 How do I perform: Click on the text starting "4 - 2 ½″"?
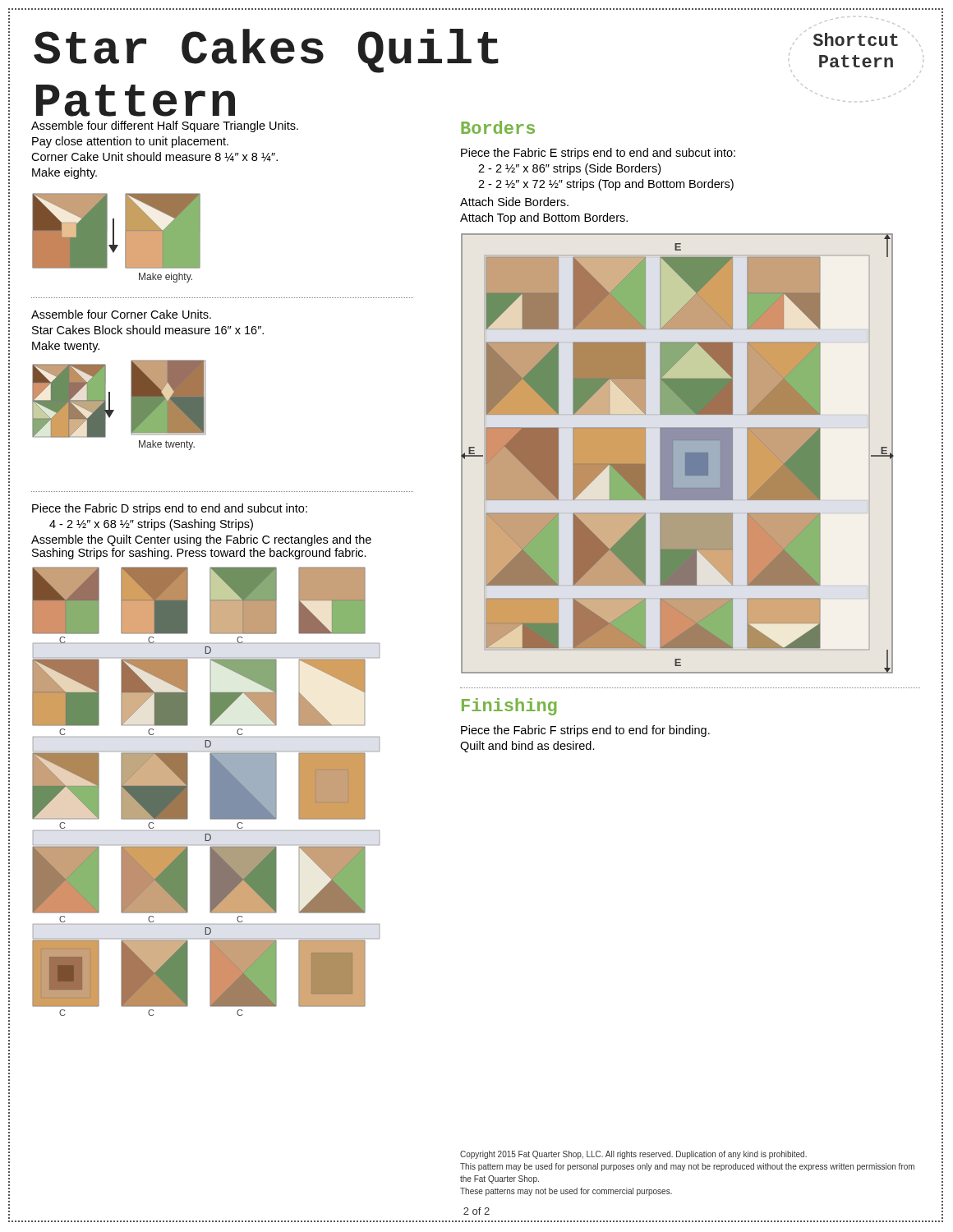coord(151,524)
